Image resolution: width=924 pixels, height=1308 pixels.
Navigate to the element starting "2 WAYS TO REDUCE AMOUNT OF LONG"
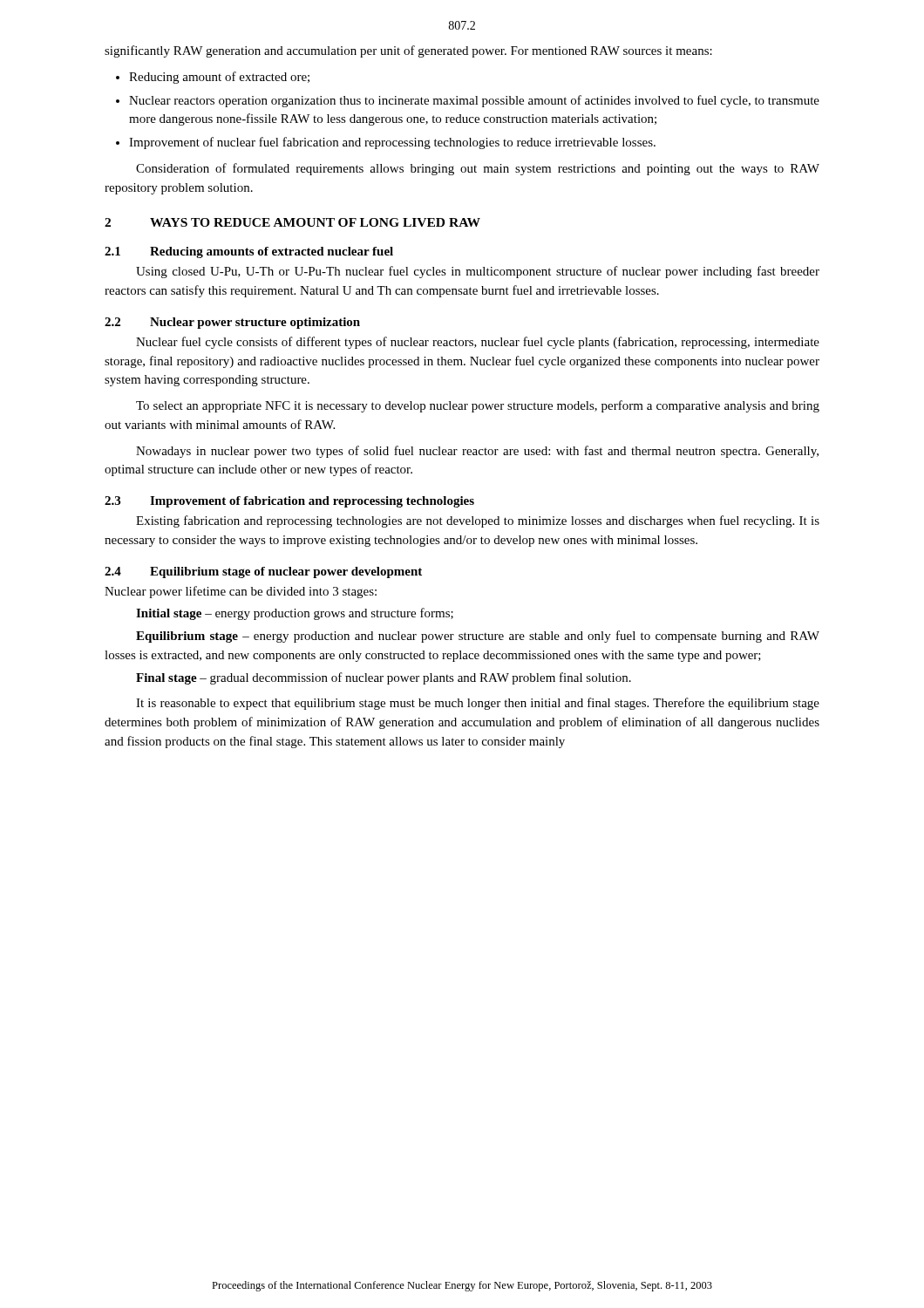292,223
